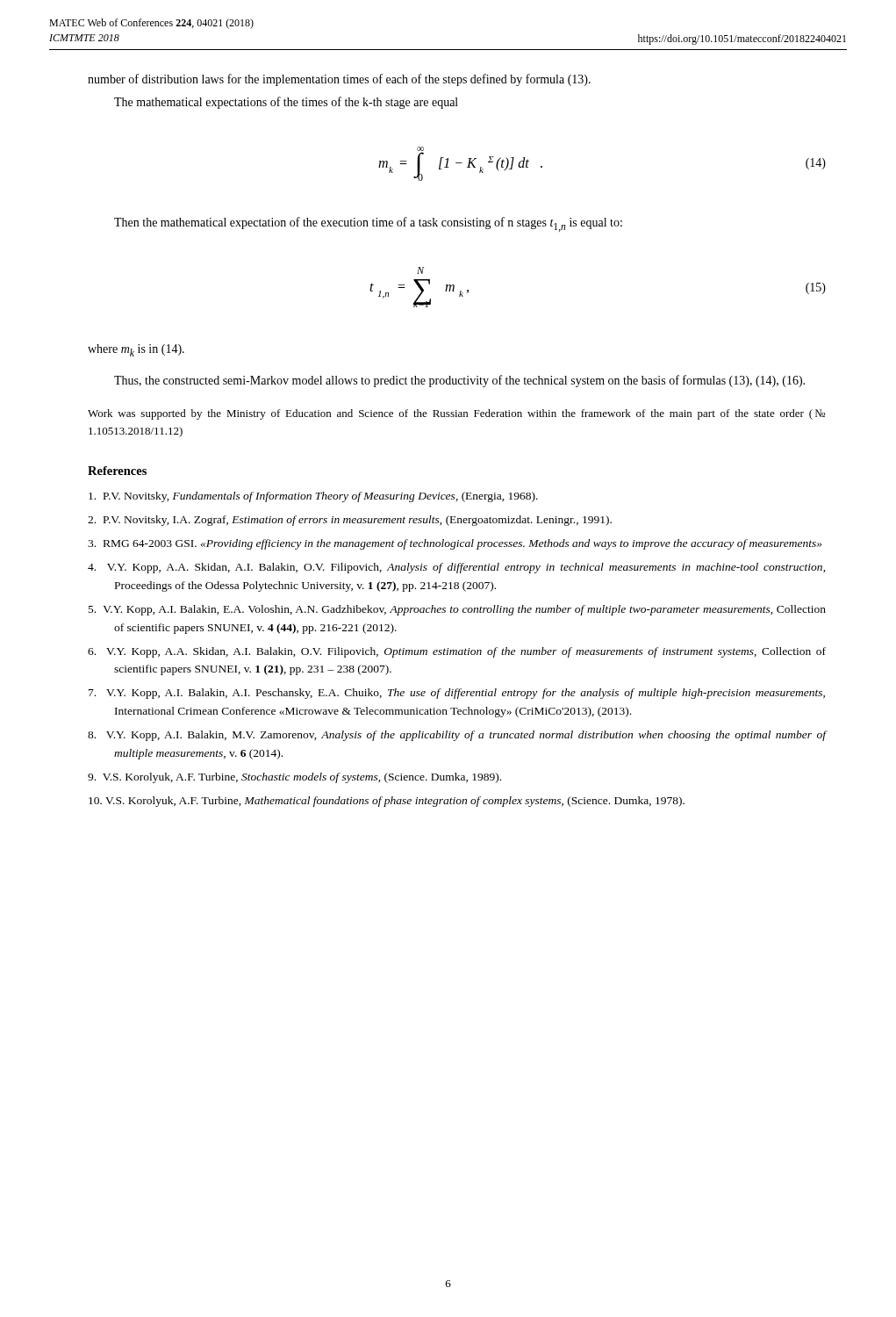Point to the element starting "3. RMG 64-2003 GSI. «Providing efficiency"
Image resolution: width=896 pixels, height=1317 pixels.
pyautogui.click(x=455, y=543)
